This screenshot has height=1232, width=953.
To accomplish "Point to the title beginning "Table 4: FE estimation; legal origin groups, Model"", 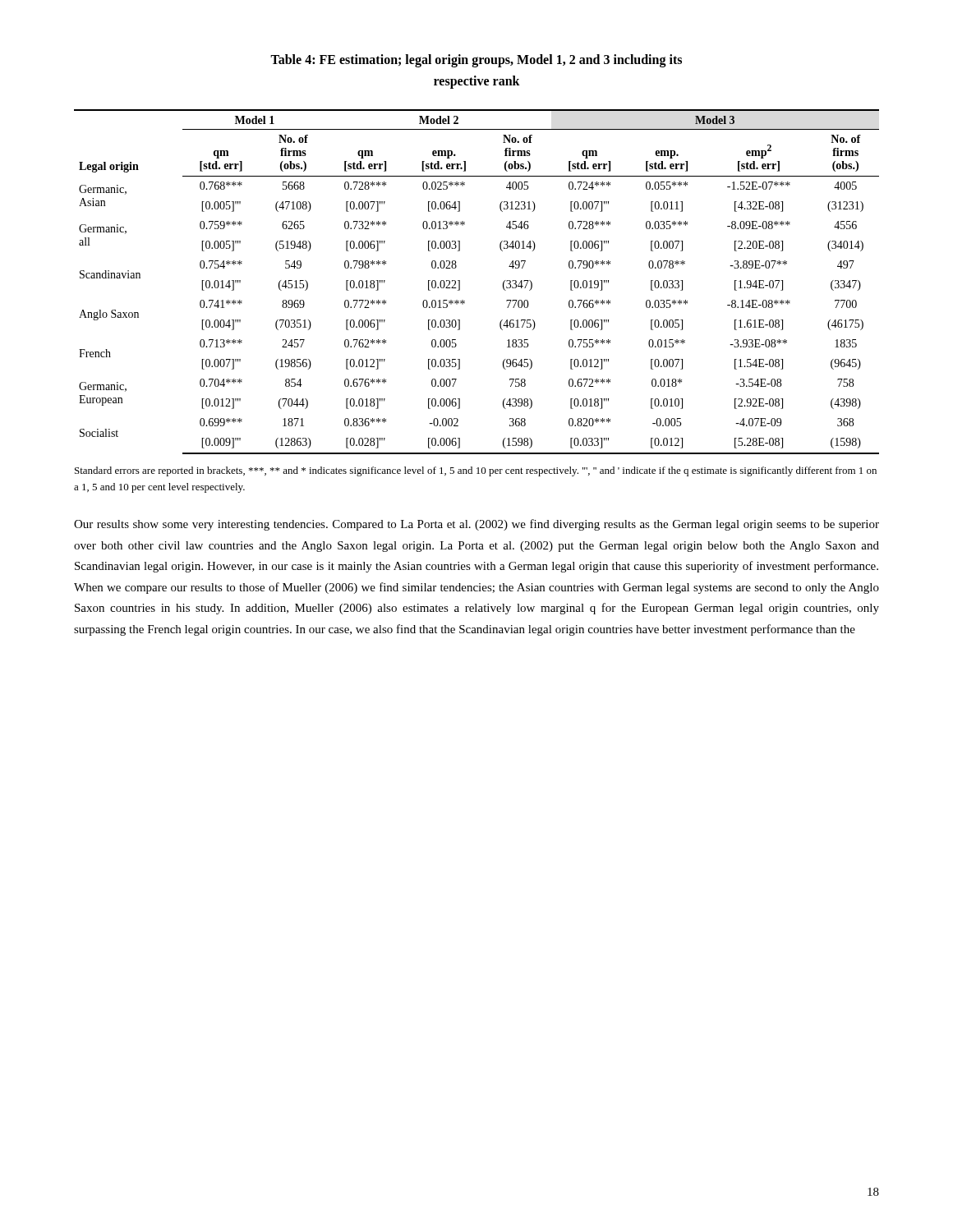I will coord(476,70).
